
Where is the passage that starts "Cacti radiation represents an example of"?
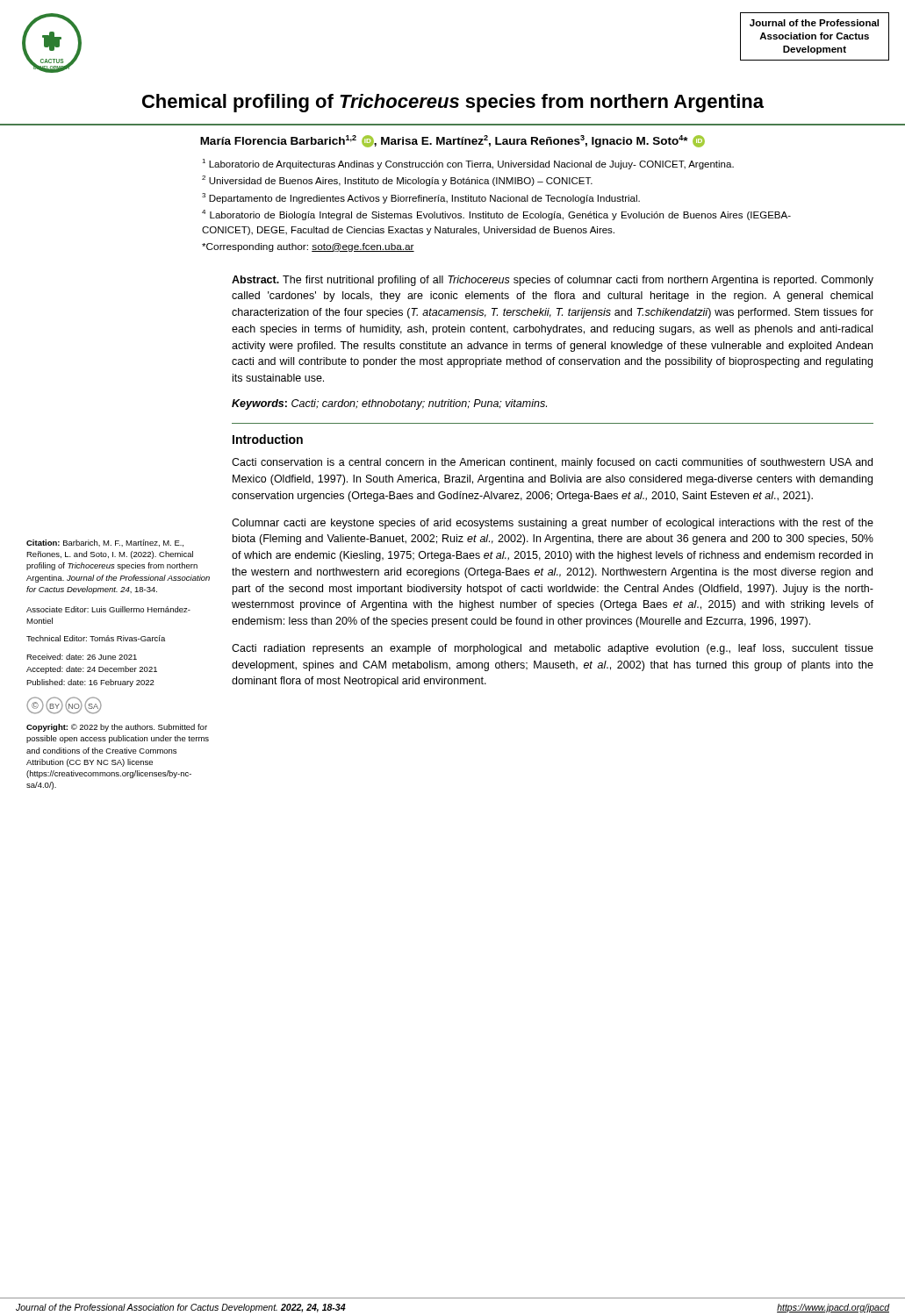tap(553, 665)
